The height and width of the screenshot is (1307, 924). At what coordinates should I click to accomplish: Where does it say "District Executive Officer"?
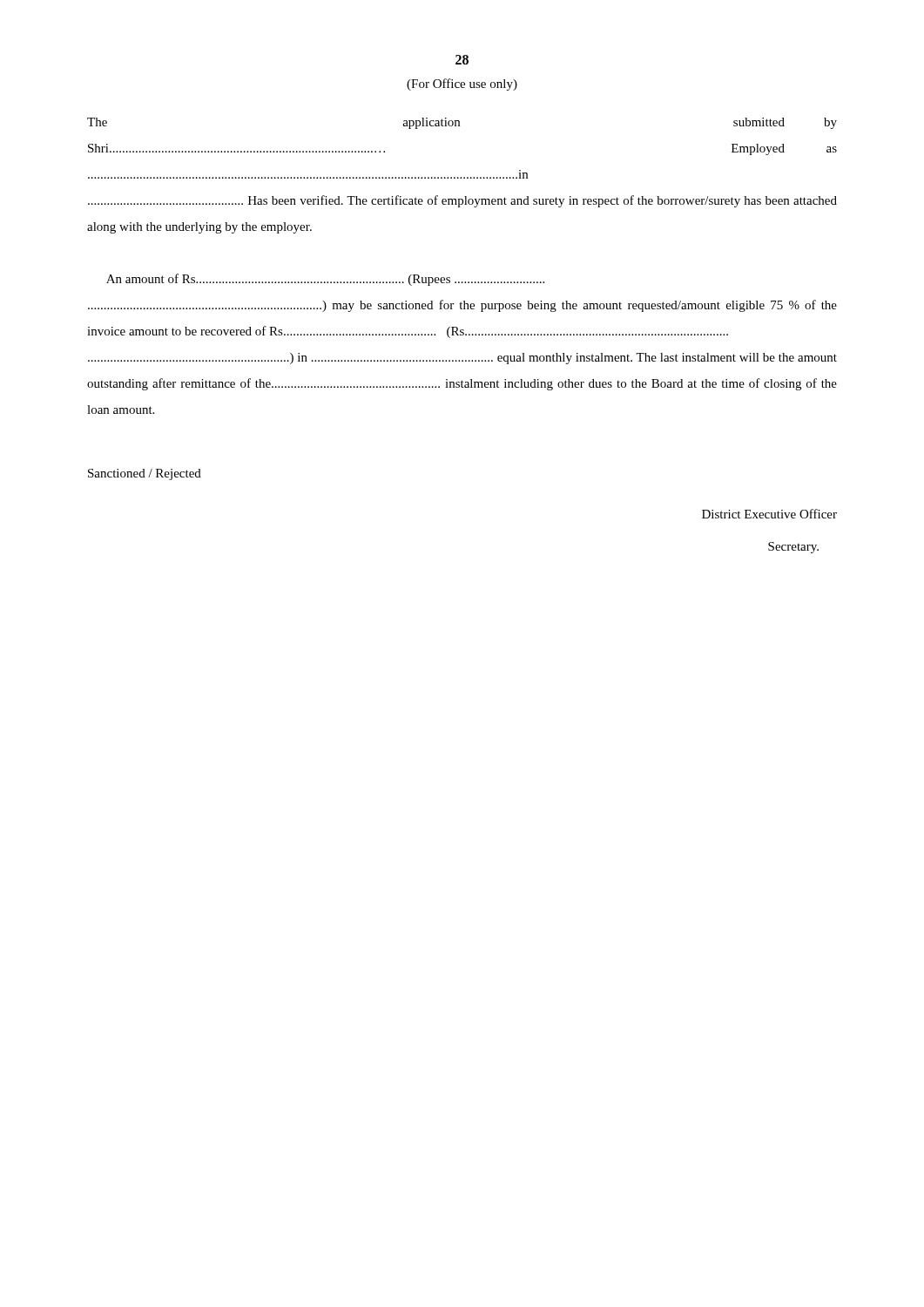pyautogui.click(x=769, y=514)
